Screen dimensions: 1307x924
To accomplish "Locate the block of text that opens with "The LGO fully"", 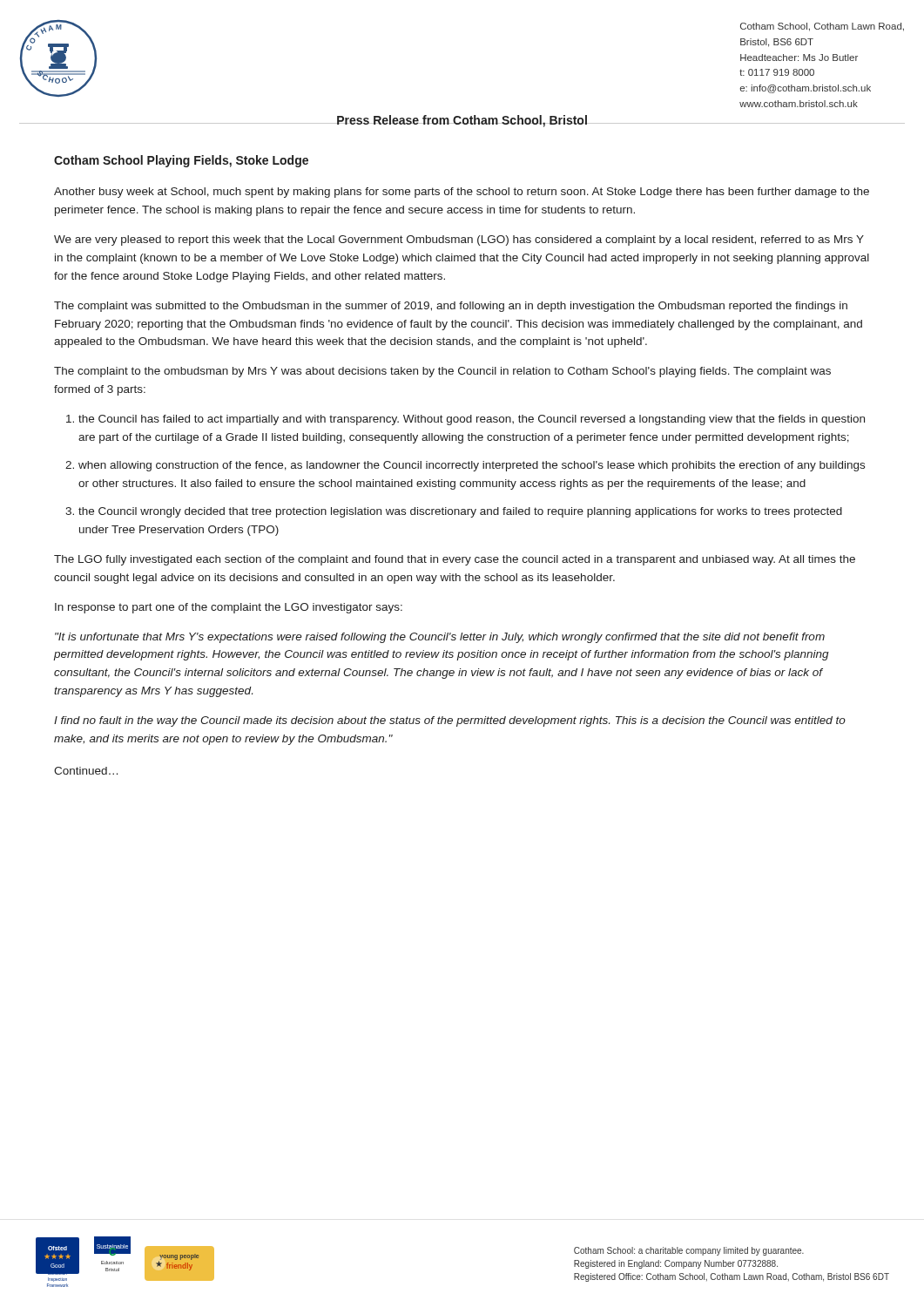I will (455, 568).
